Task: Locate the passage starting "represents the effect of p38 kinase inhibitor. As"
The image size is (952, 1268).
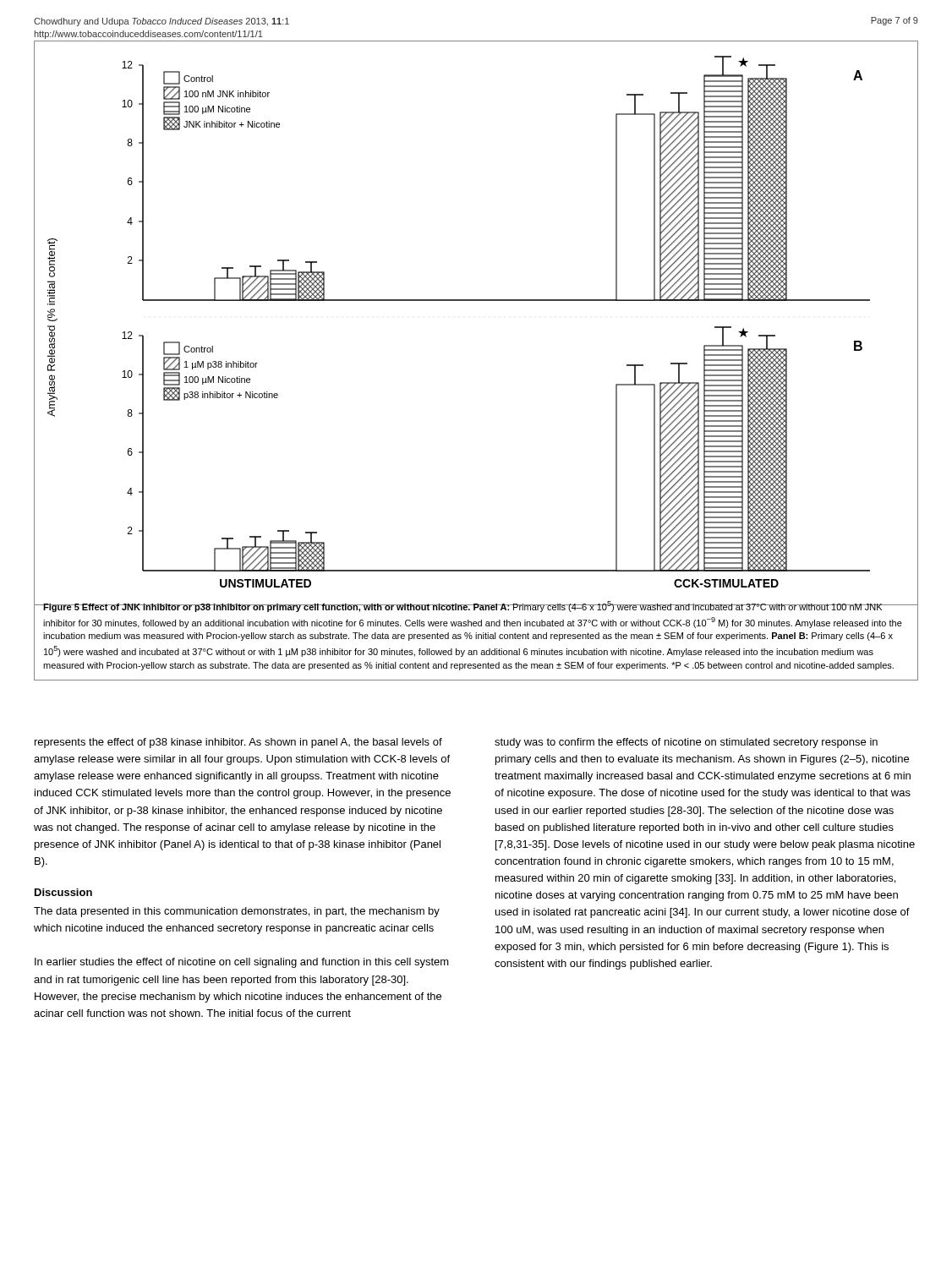Action: (x=242, y=801)
